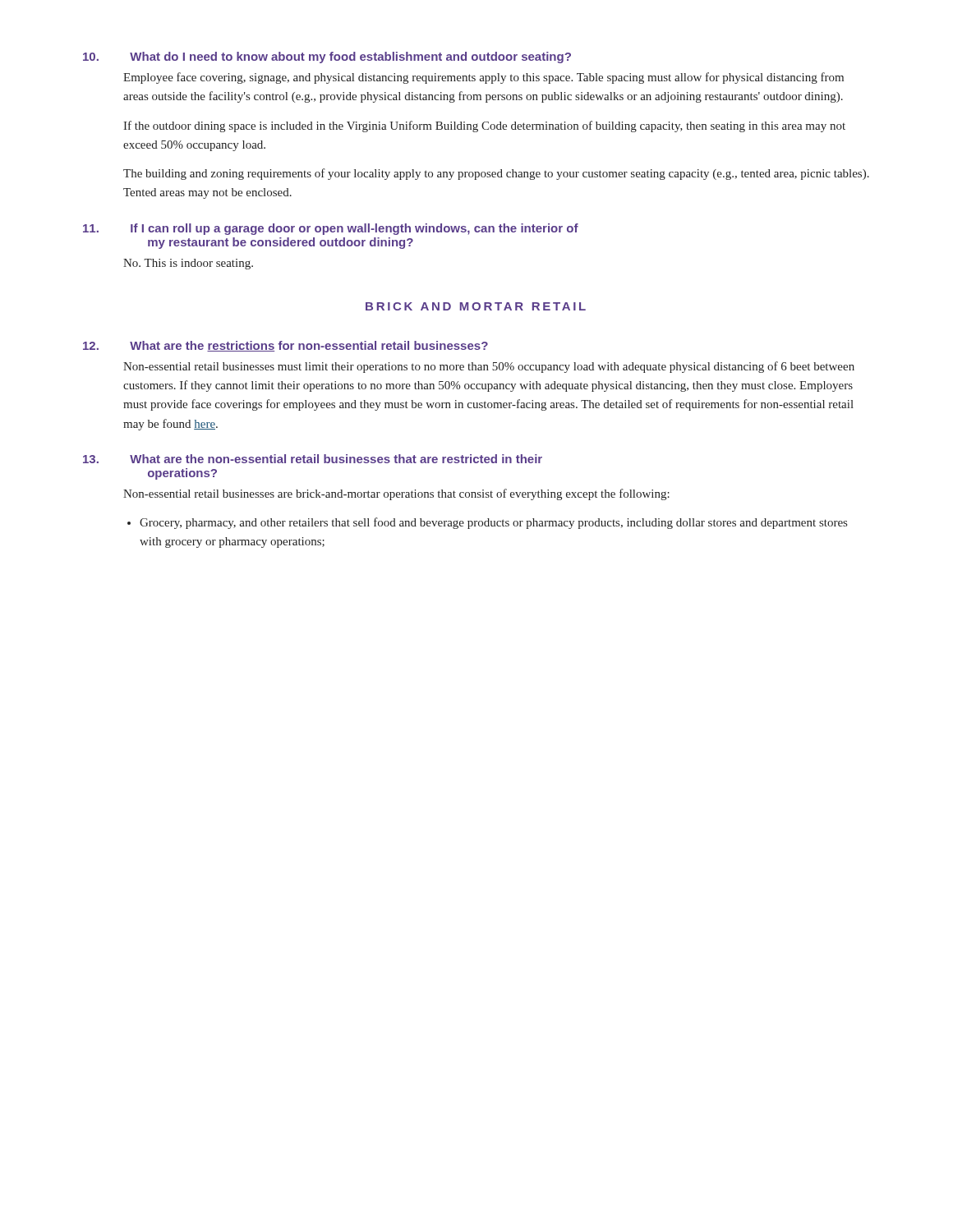Point to the text starting "12. What are the restrictions for non-essential retail"
Viewport: 953px width, 1232px height.
tap(285, 345)
